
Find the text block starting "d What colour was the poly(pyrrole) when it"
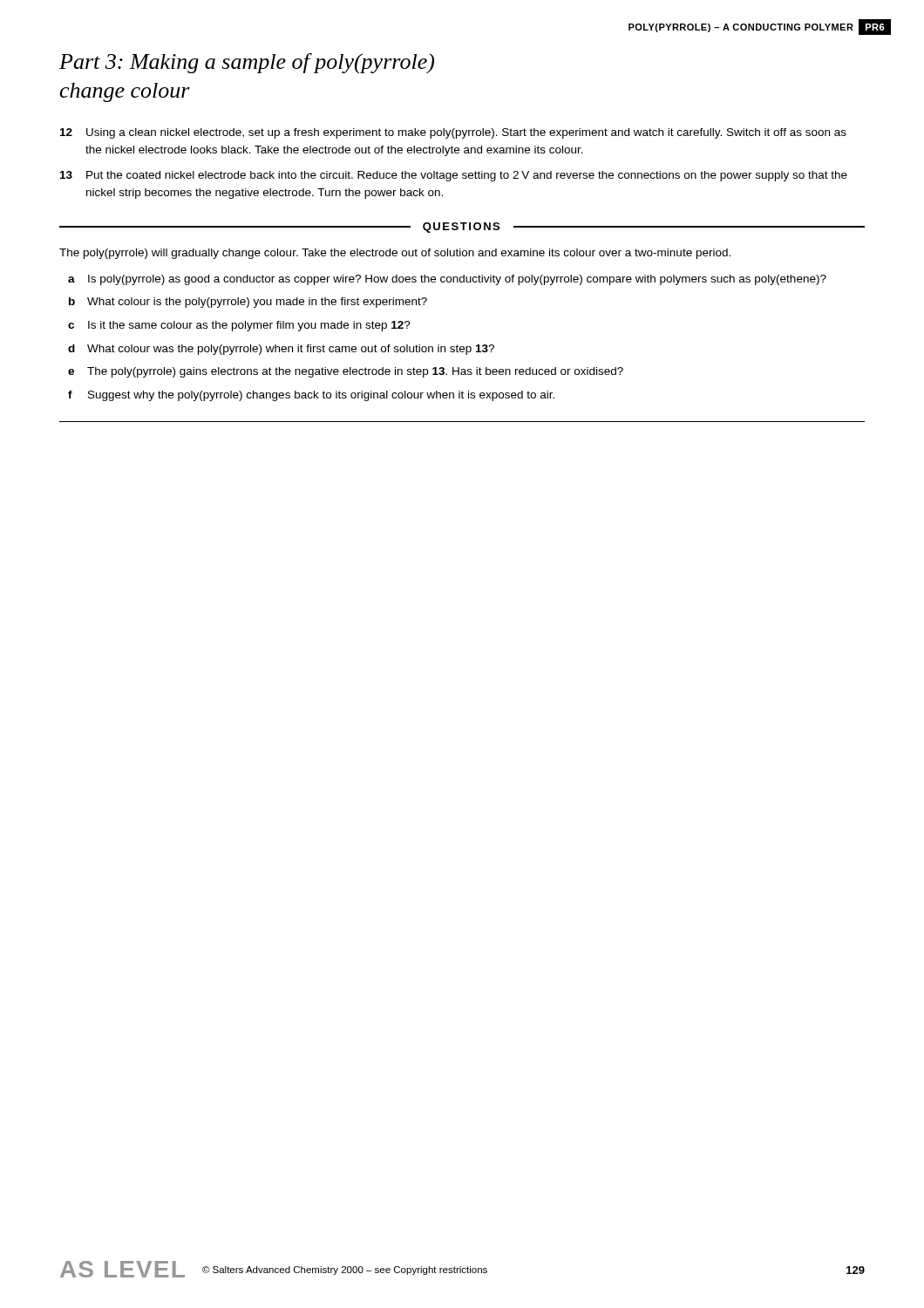466,348
